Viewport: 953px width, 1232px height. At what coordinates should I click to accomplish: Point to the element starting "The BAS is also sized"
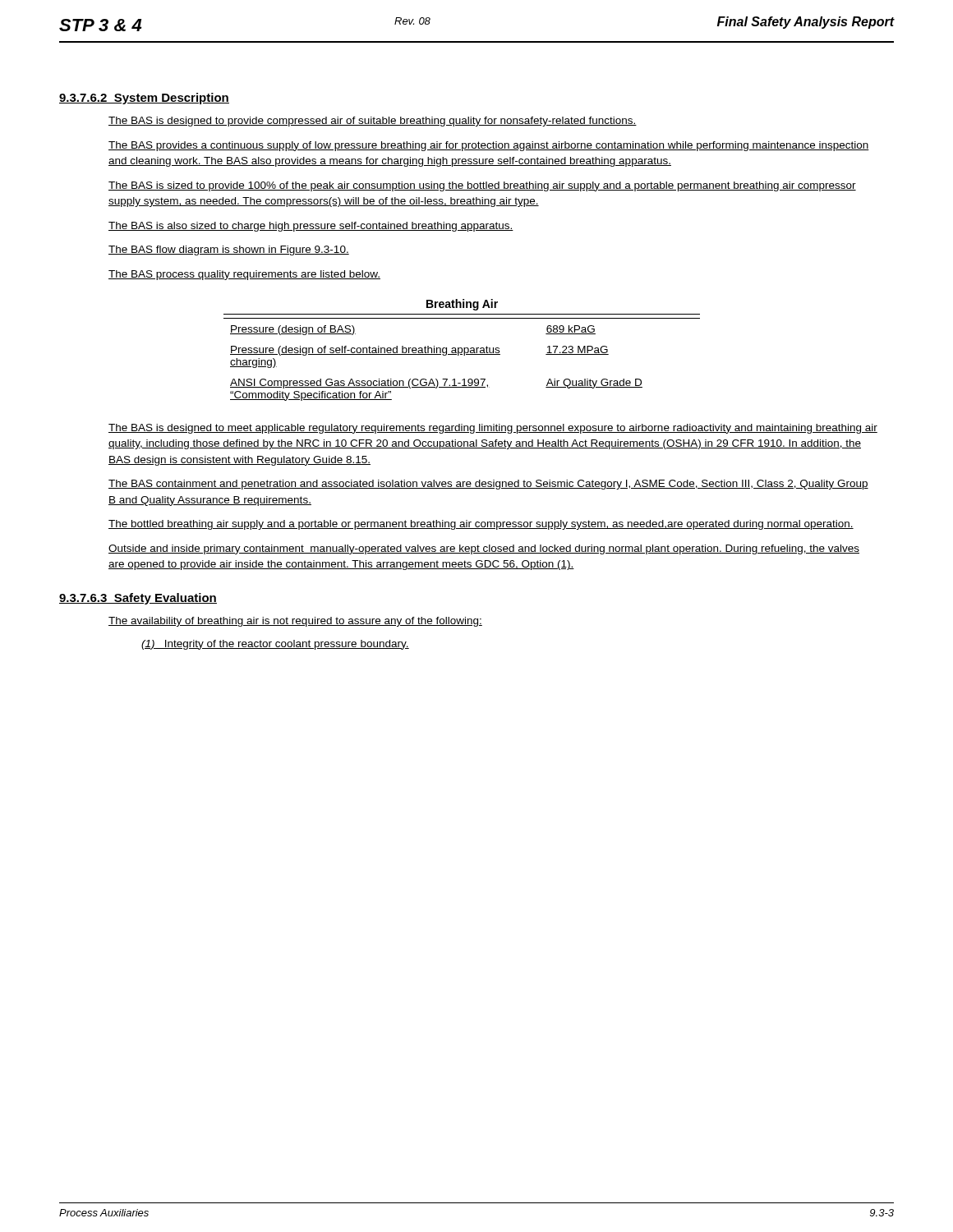(311, 225)
